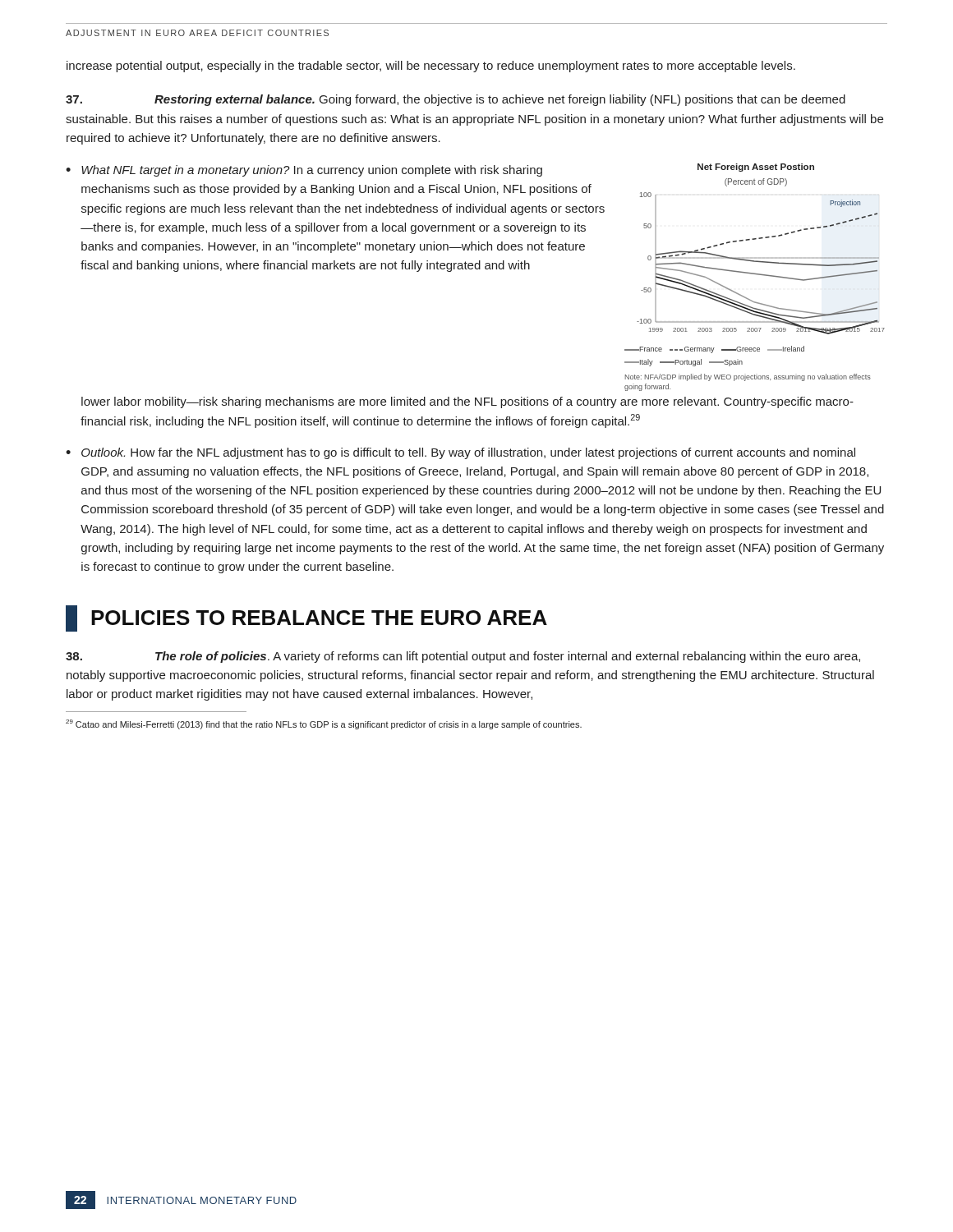Click on the list item with the text "Outlook. How far the NFL"
Viewport: 953px width, 1232px height.
483,509
